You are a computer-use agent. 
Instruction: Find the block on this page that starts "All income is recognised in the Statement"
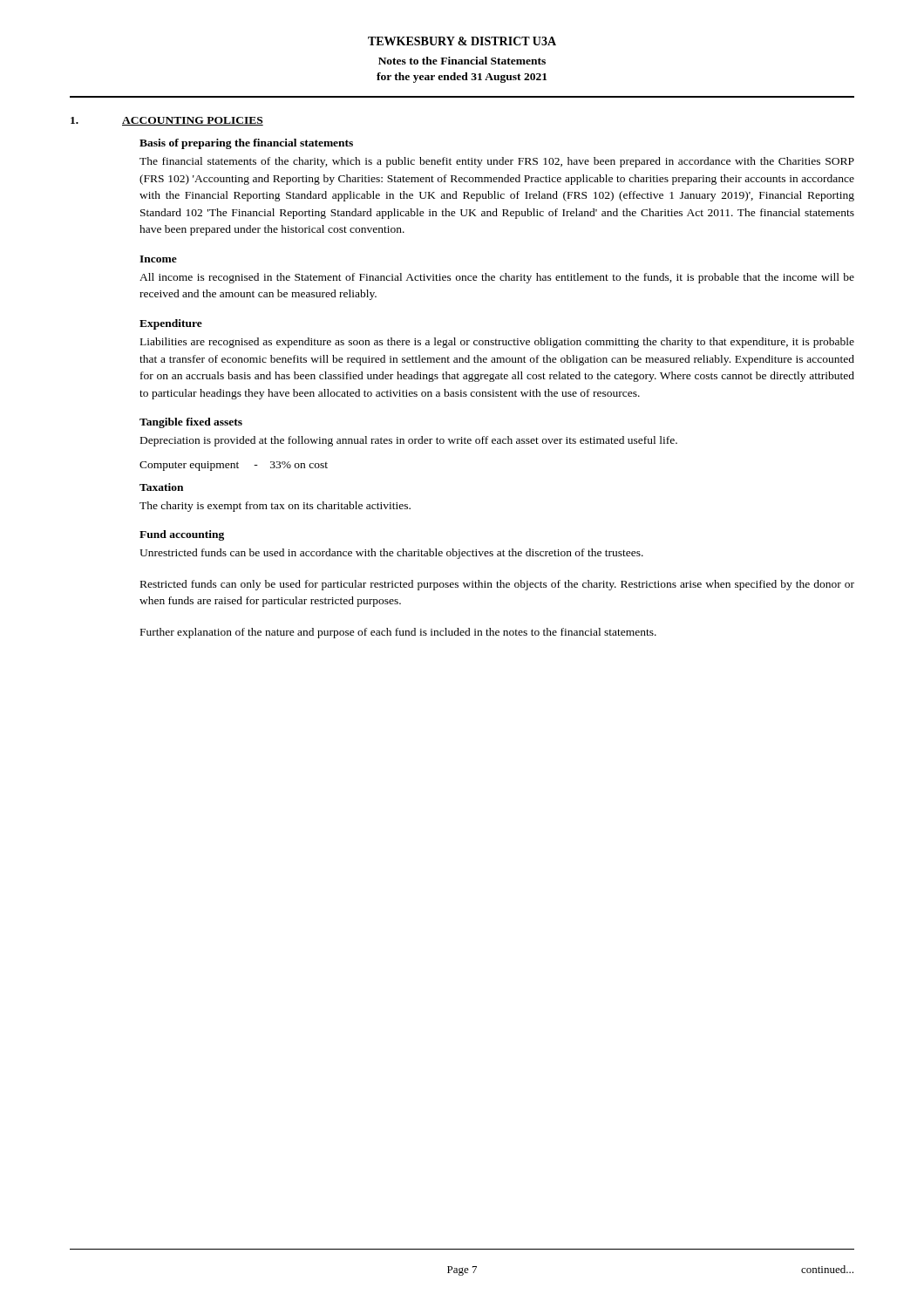pos(497,285)
